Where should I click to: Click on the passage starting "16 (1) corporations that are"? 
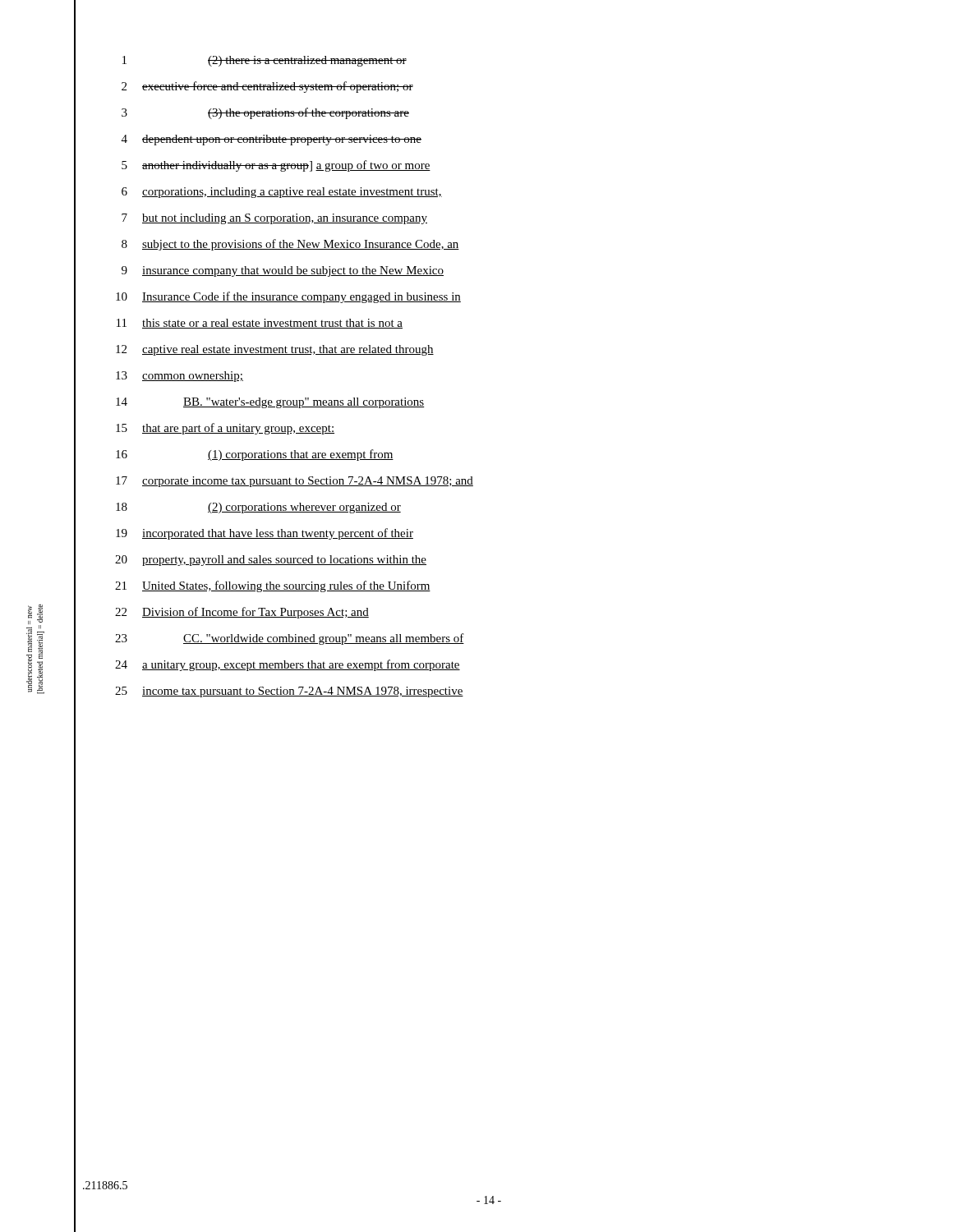pos(255,455)
